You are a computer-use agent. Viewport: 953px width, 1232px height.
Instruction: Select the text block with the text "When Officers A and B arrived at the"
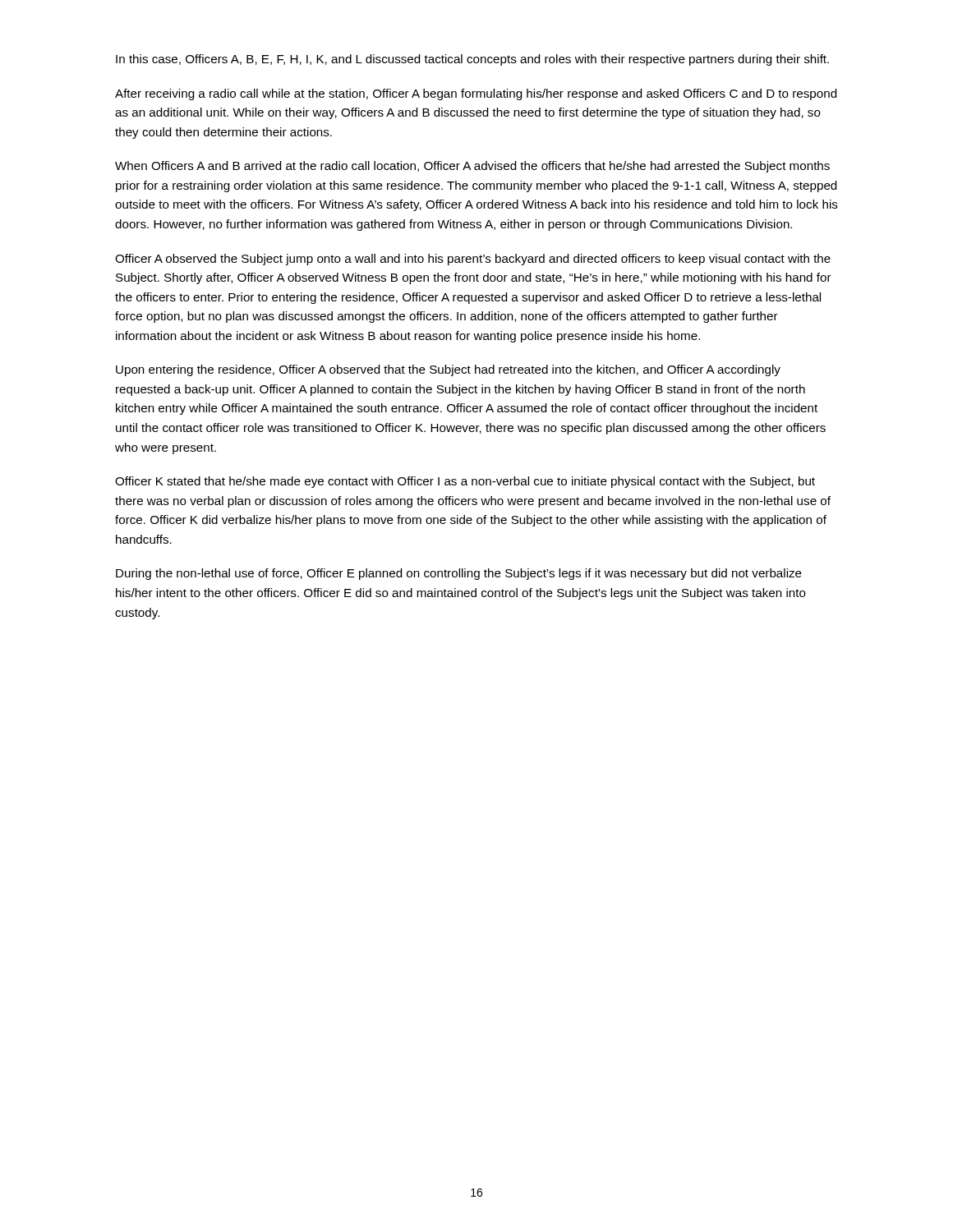pos(476,195)
